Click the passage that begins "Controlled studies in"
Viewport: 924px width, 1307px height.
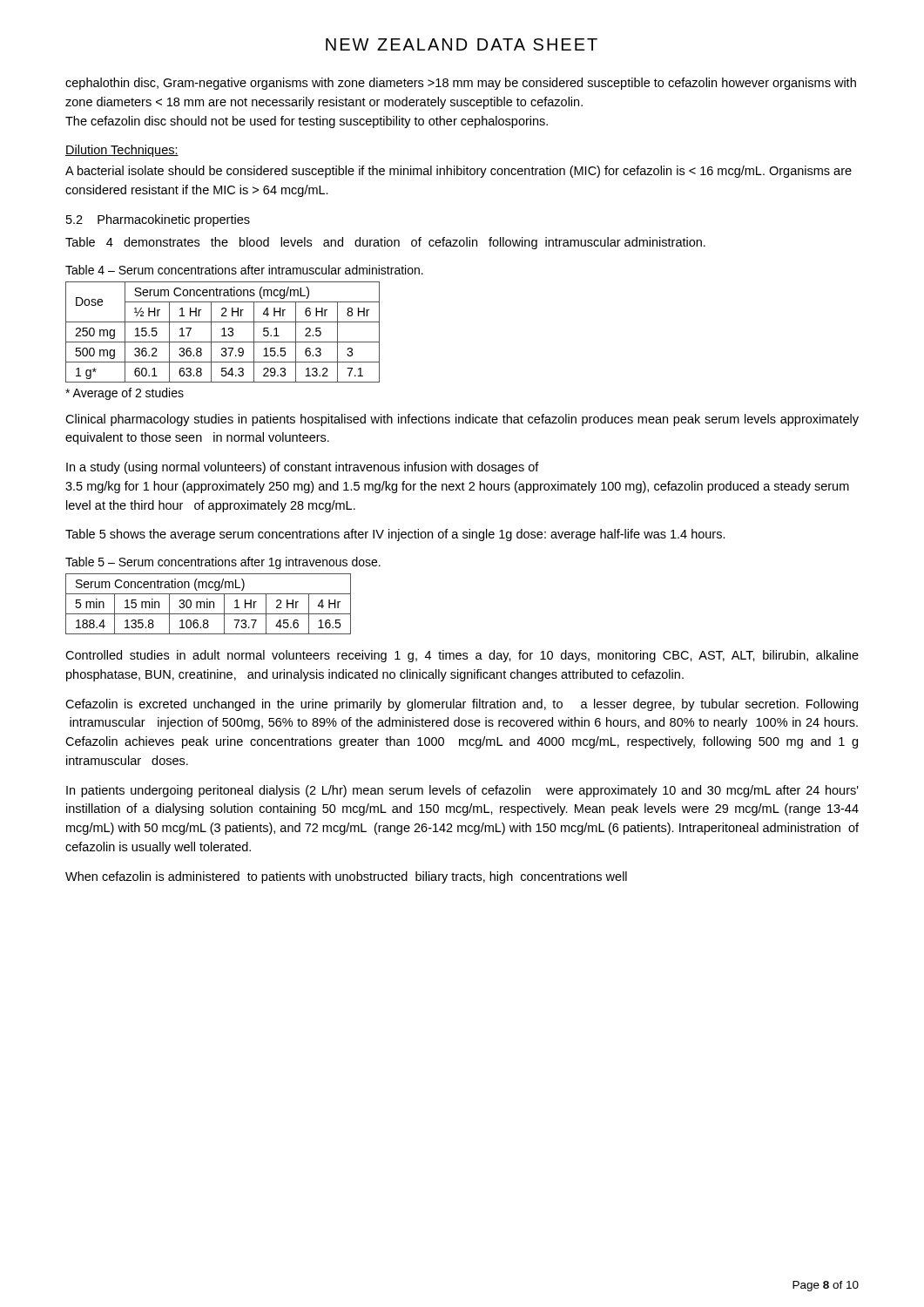[462, 665]
